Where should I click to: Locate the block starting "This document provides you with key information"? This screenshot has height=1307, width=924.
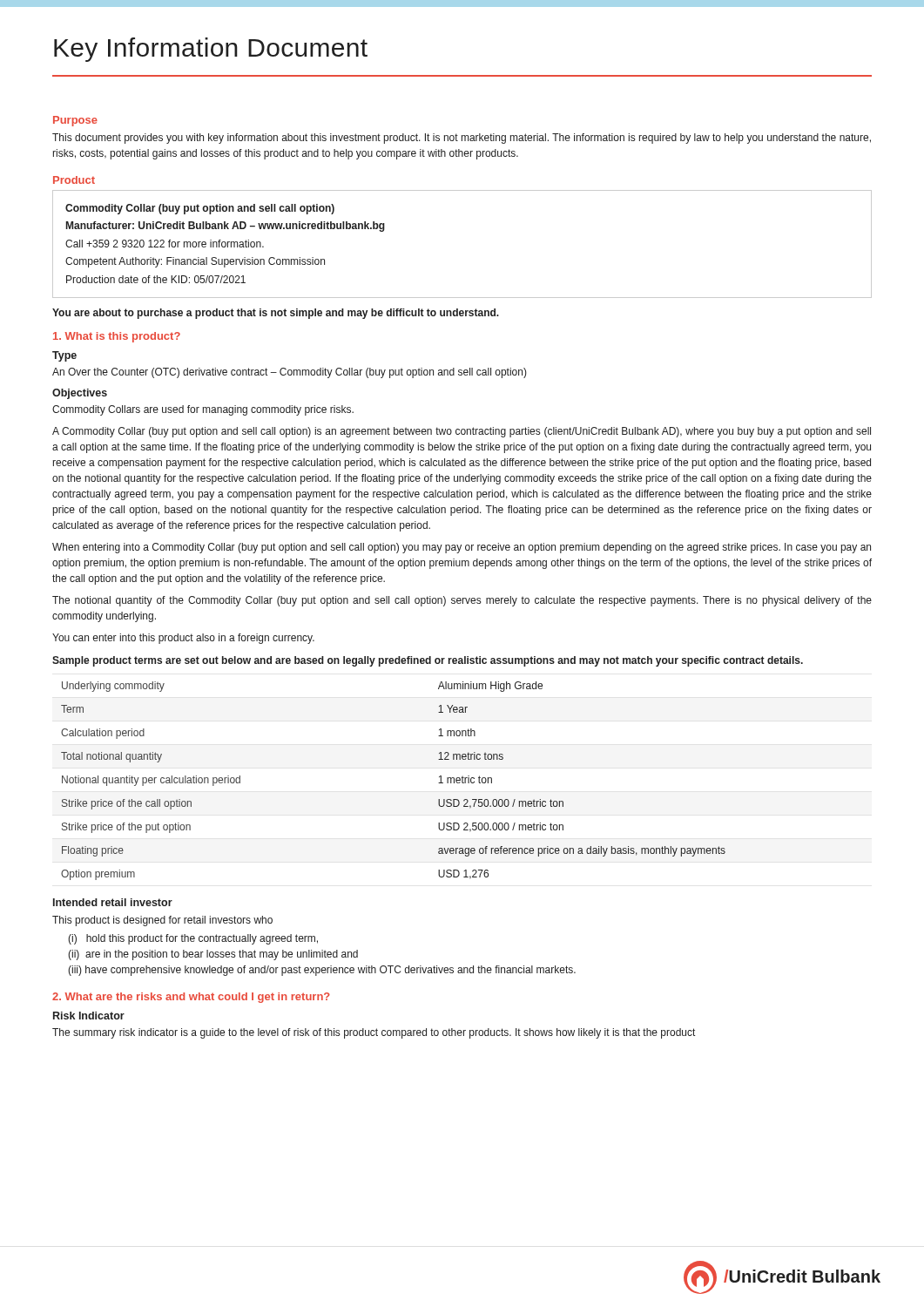click(x=462, y=146)
